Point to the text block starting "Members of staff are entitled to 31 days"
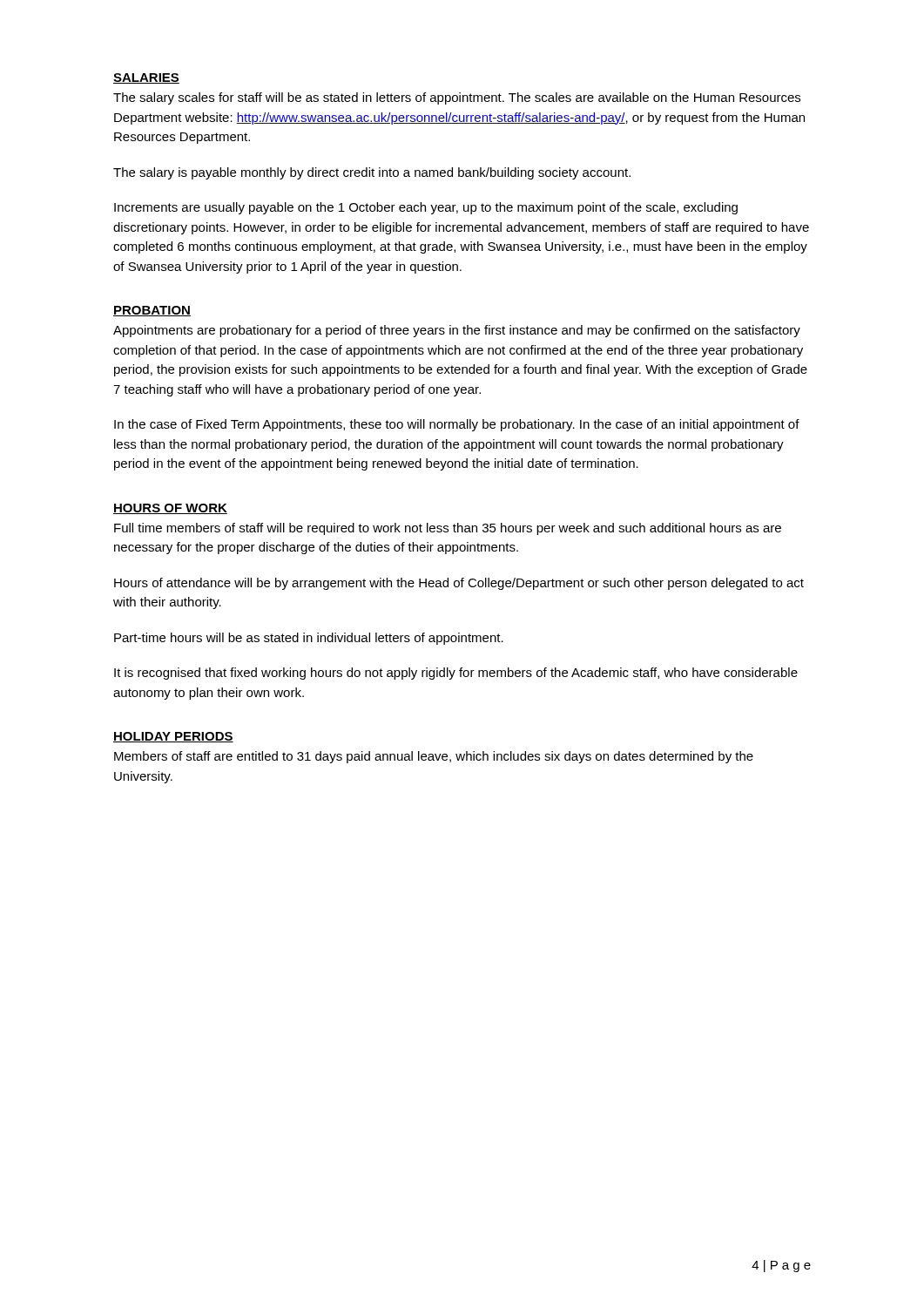 pyautogui.click(x=433, y=766)
